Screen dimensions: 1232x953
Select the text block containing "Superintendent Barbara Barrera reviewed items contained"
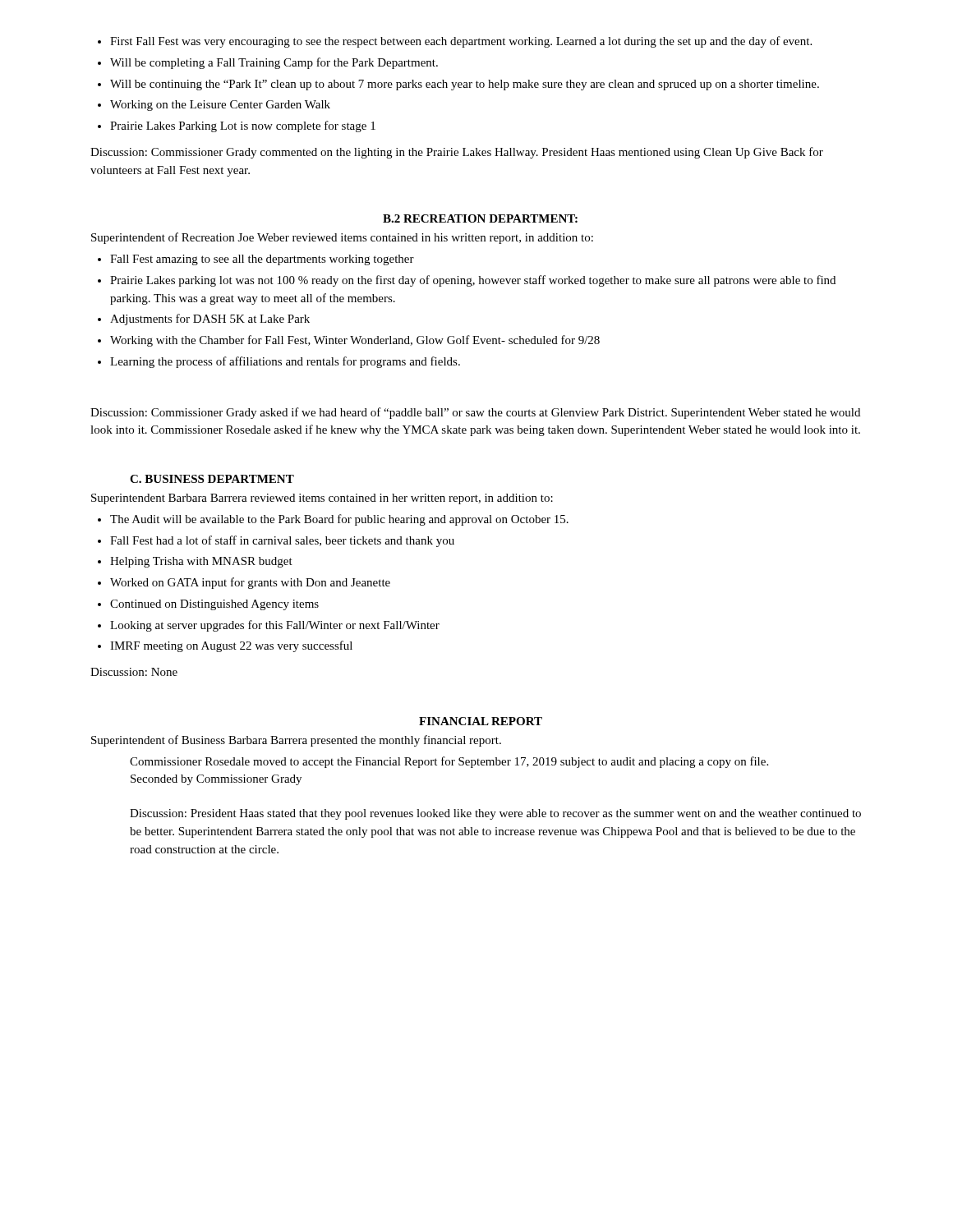coord(322,498)
